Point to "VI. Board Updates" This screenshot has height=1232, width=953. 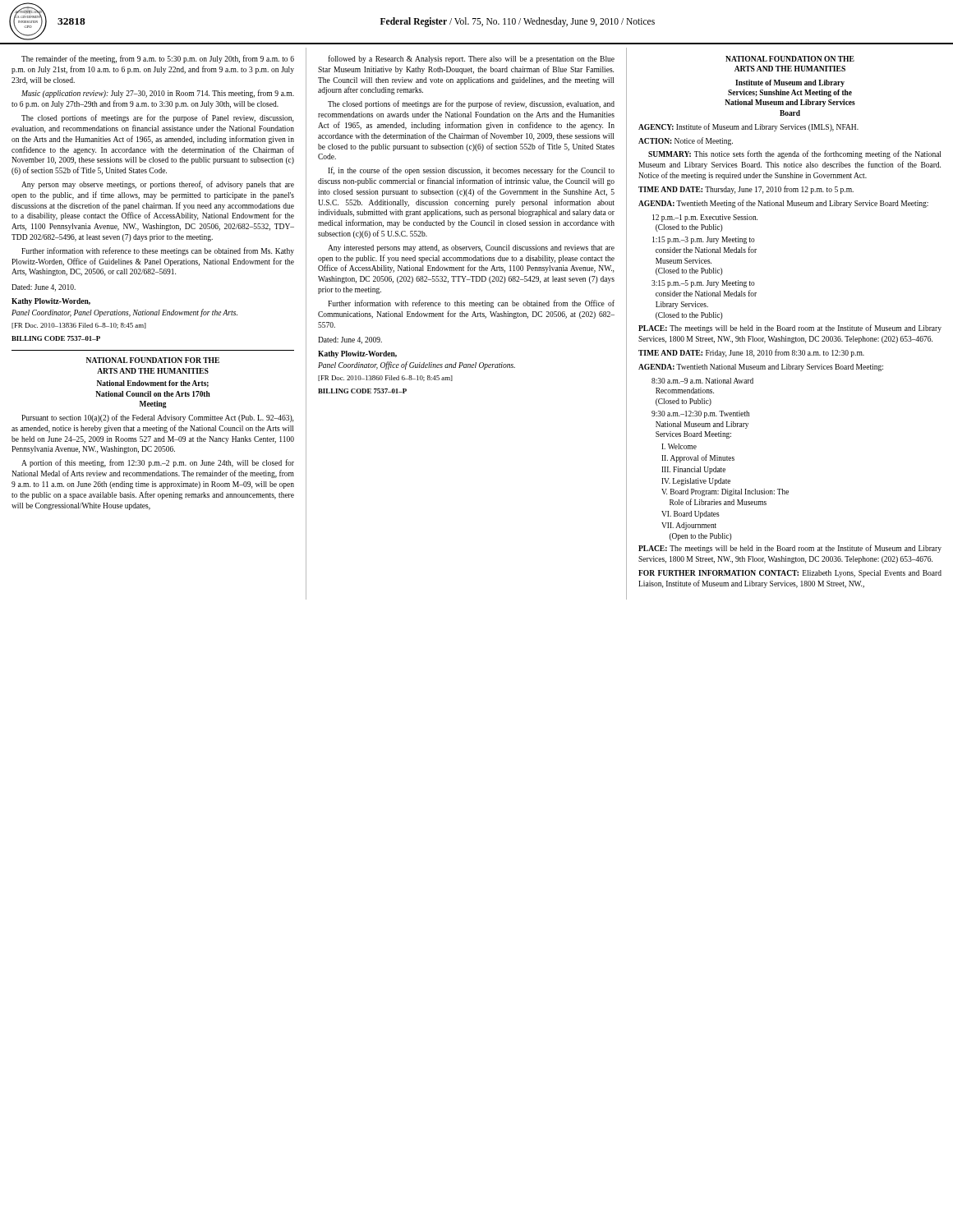[x=690, y=514]
